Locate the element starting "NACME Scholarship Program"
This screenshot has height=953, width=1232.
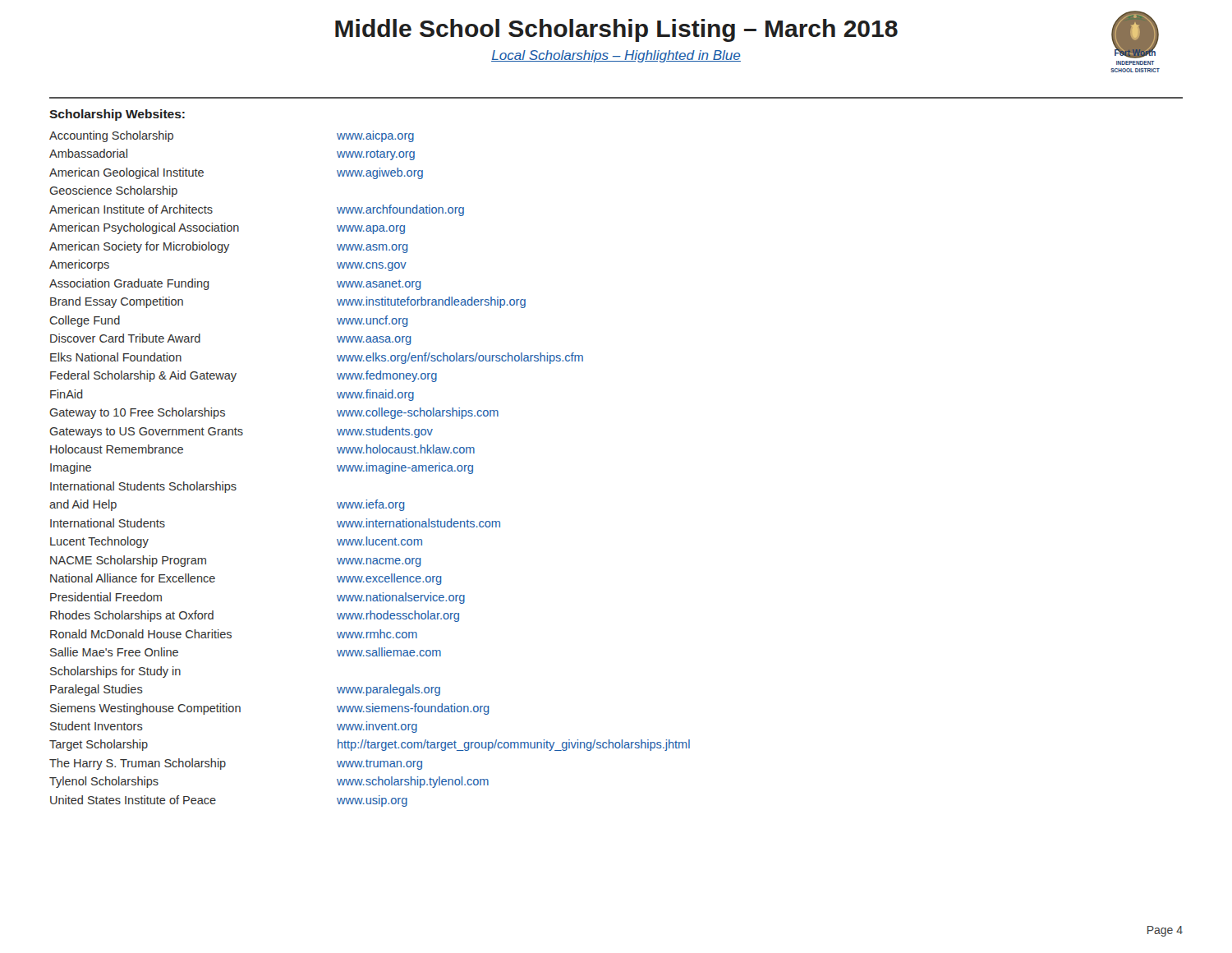pyautogui.click(x=128, y=560)
